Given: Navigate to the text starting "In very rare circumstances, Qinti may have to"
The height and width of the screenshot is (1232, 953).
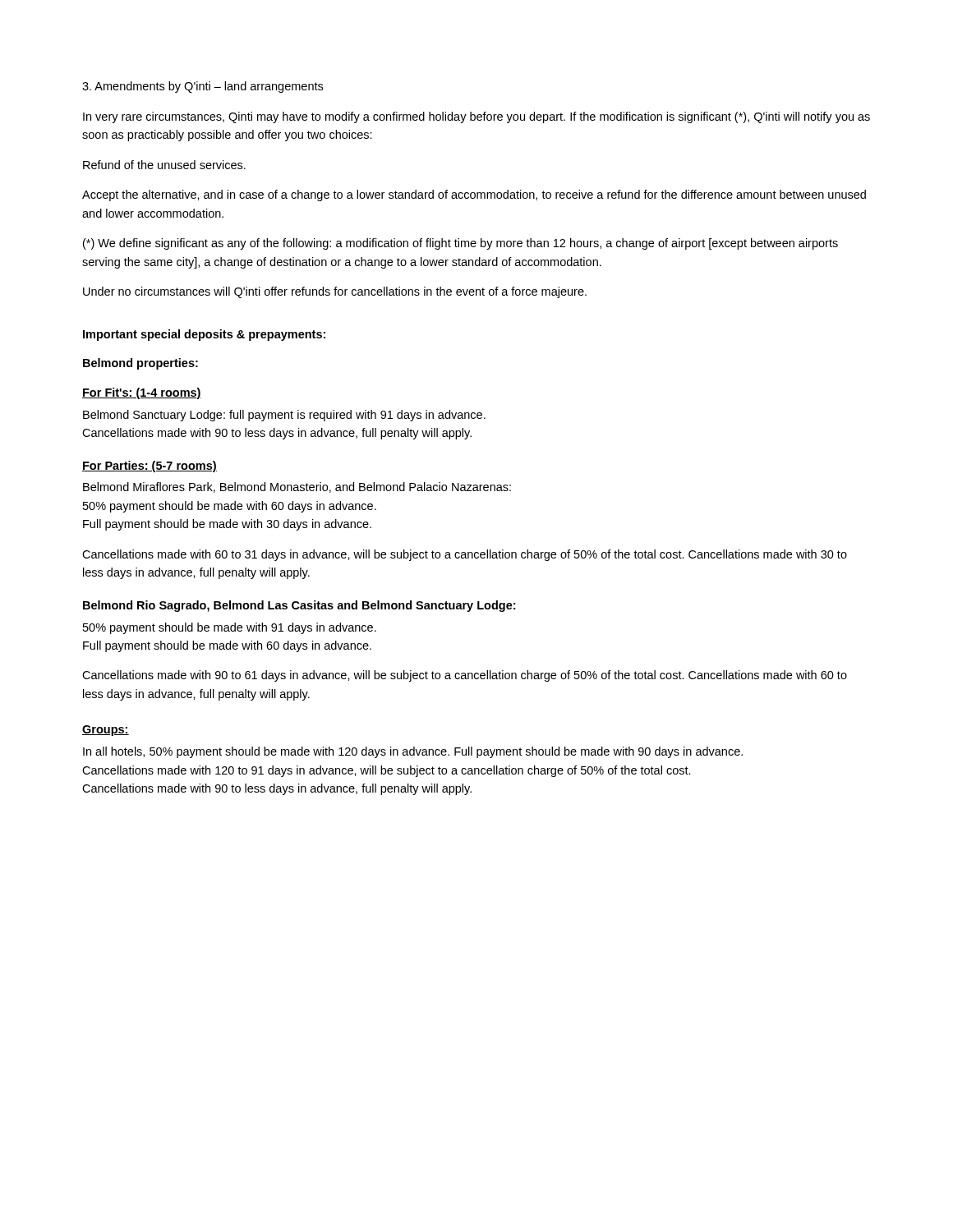Looking at the screenshot, I should point(476,126).
